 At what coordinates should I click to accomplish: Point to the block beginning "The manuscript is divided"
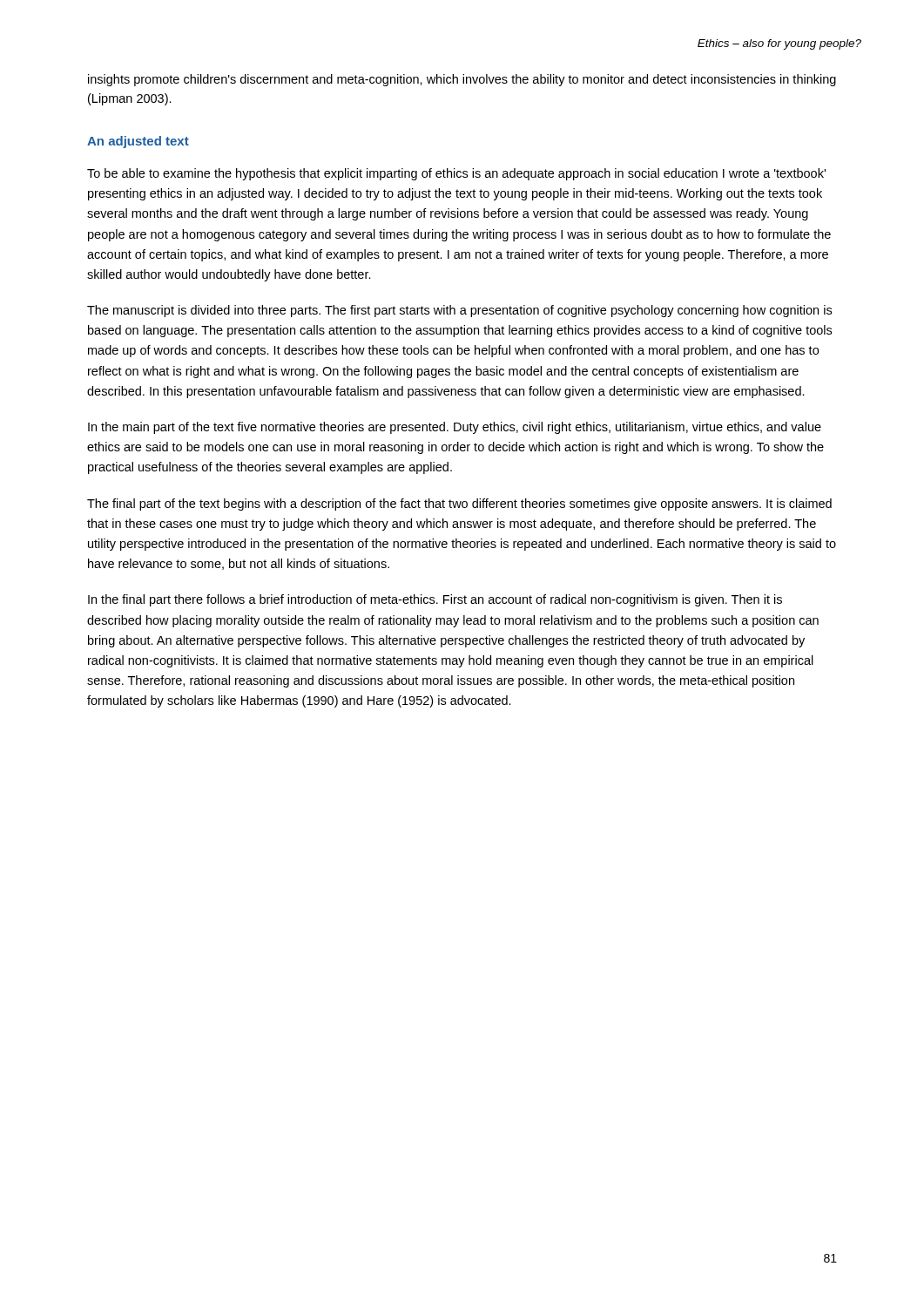pos(460,351)
